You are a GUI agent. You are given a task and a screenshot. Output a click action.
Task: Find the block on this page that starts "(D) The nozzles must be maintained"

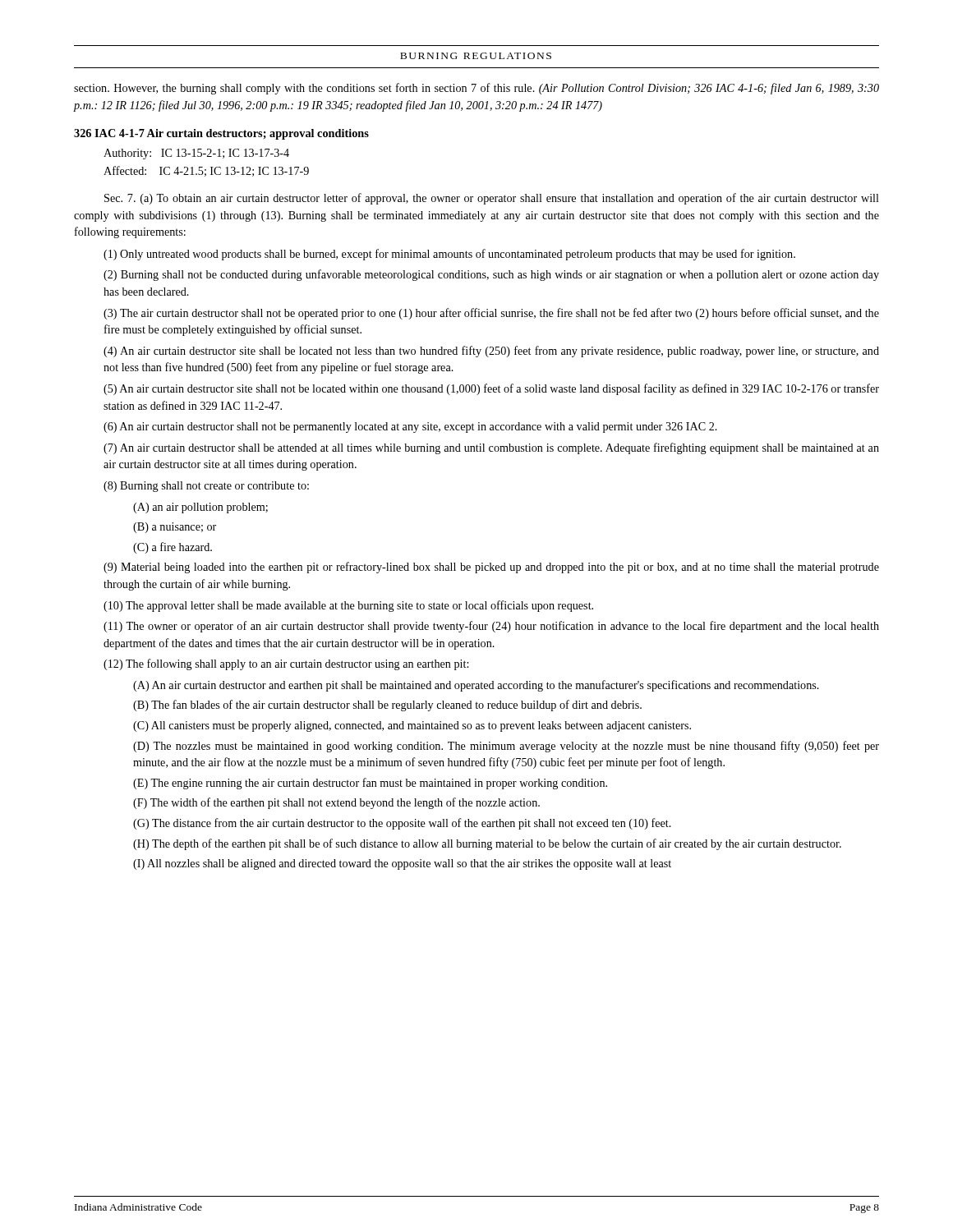[x=476, y=754]
